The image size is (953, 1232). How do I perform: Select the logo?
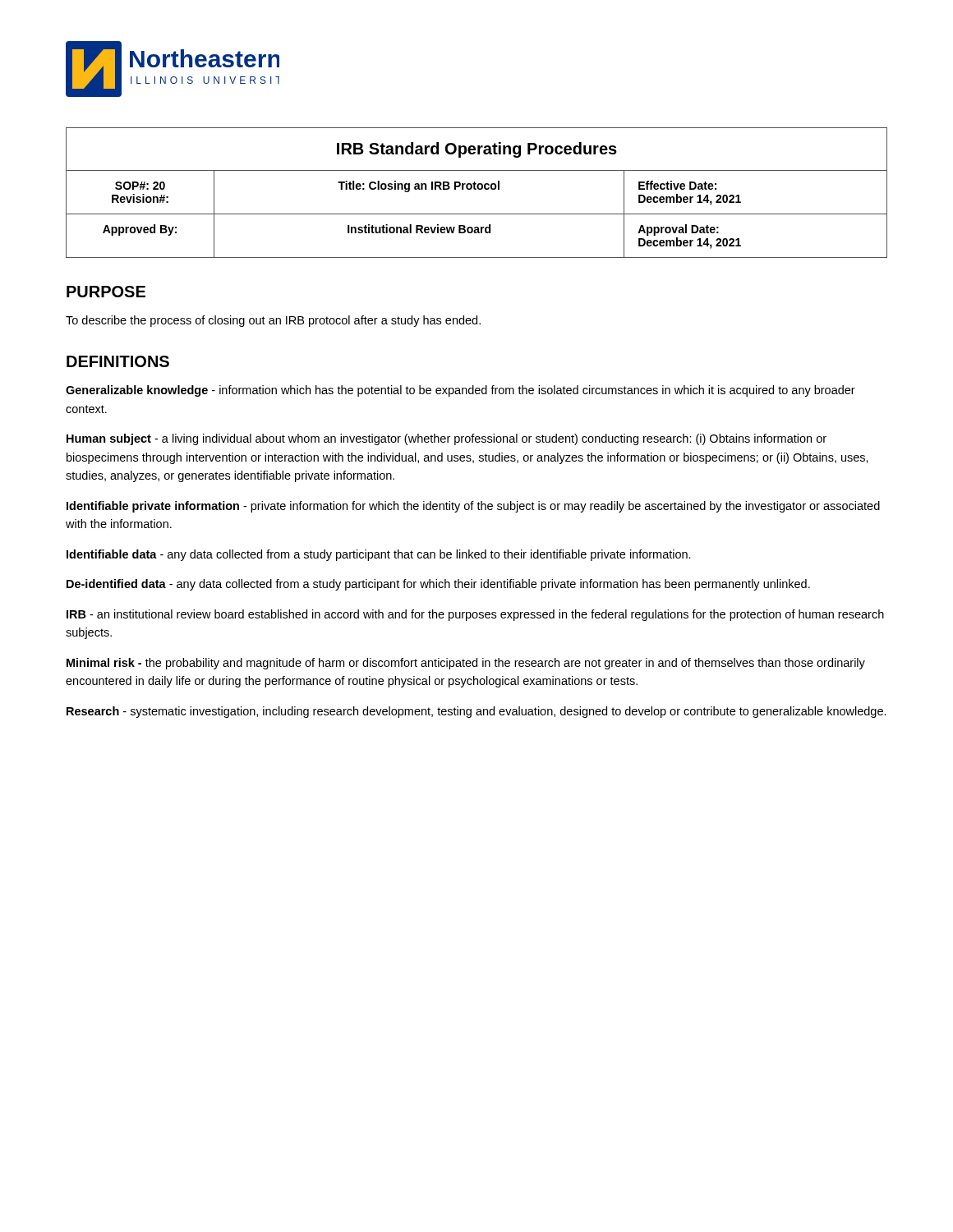point(476,72)
